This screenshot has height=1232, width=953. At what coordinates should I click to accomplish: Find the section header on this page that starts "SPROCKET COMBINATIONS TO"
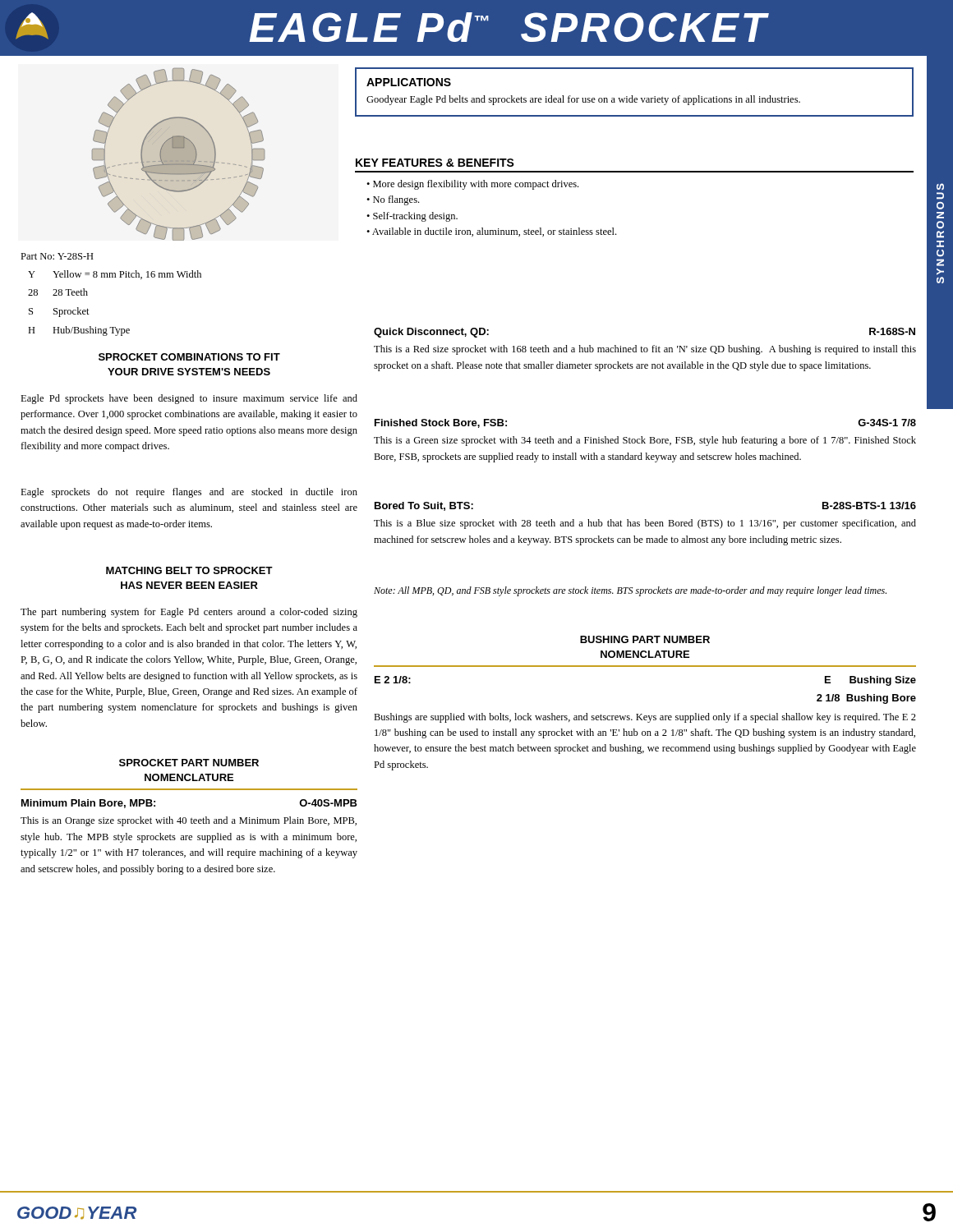(x=189, y=365)
